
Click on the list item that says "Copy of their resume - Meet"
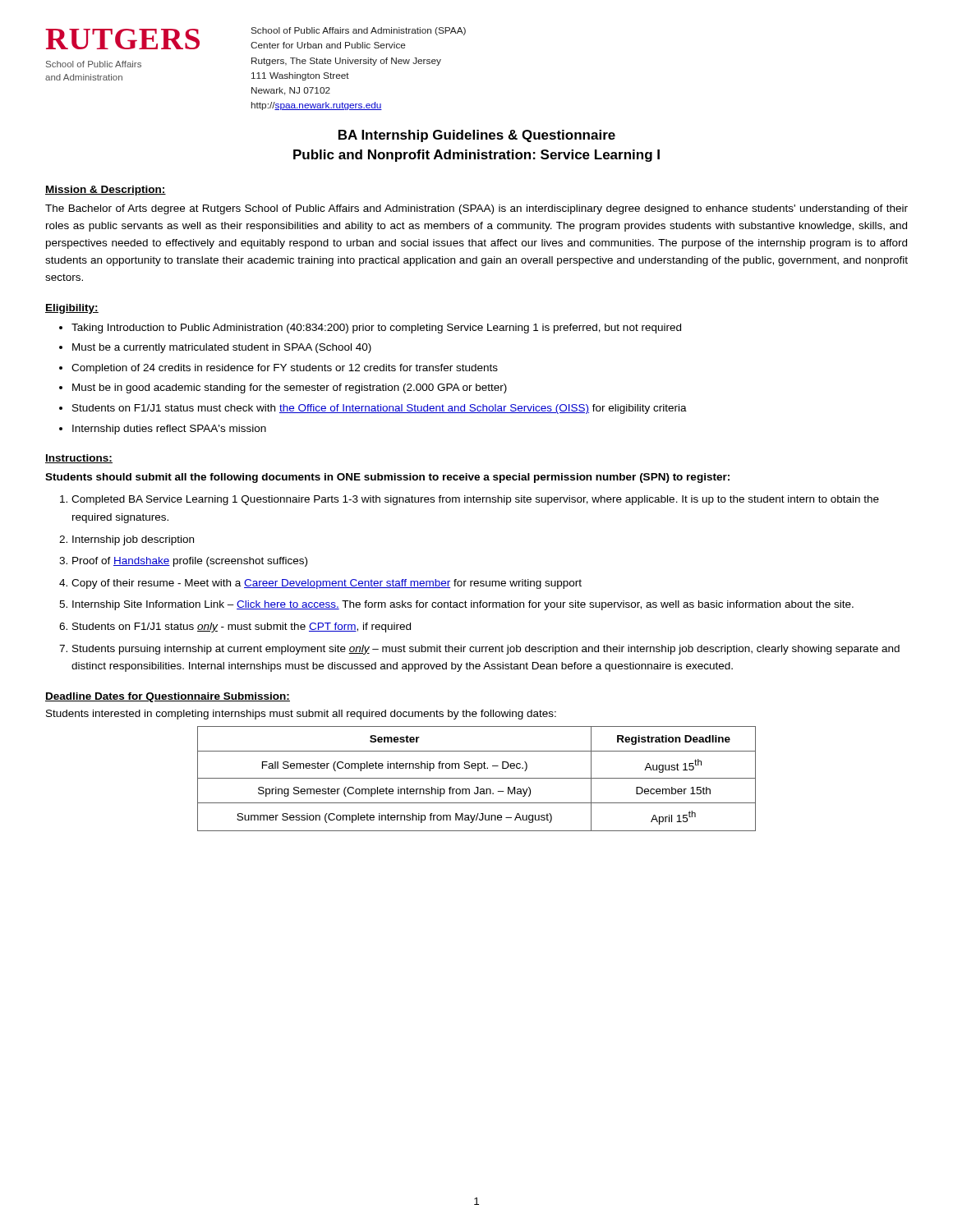(327, 583)
